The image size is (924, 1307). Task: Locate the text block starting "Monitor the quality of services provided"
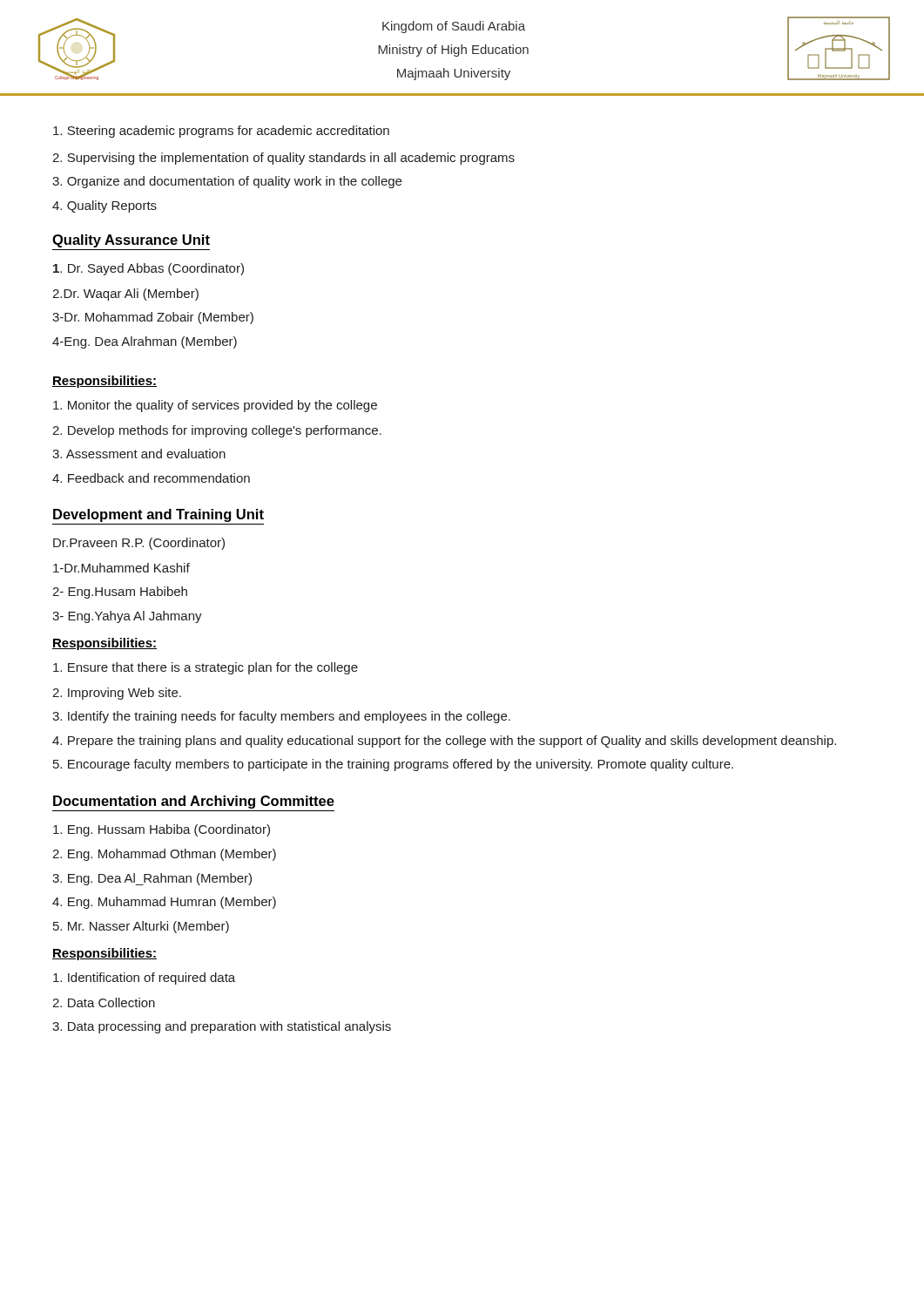[x=215, y=405]
